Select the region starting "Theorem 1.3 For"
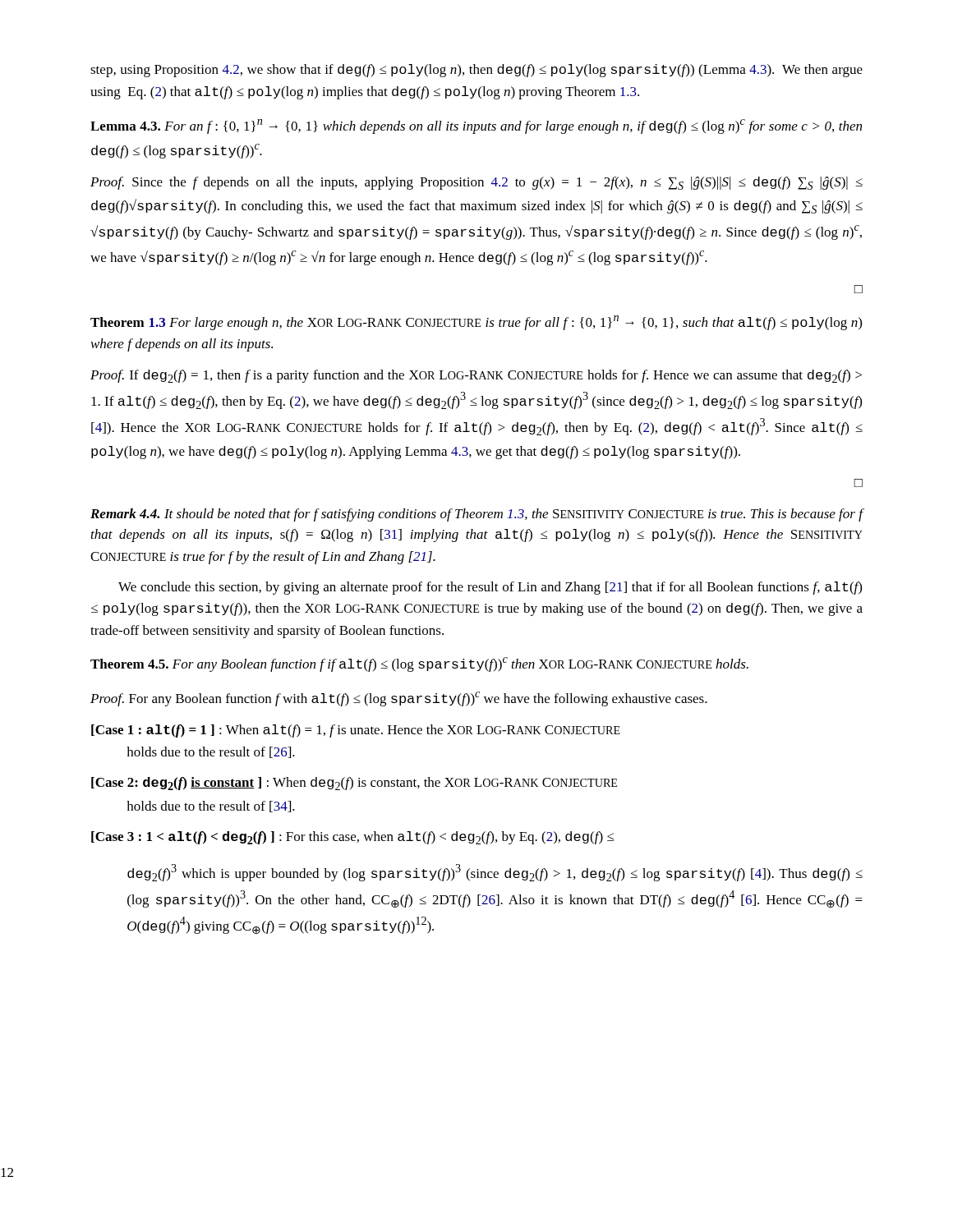Viewport: 953px width, 1232px height. coord(476,332)
